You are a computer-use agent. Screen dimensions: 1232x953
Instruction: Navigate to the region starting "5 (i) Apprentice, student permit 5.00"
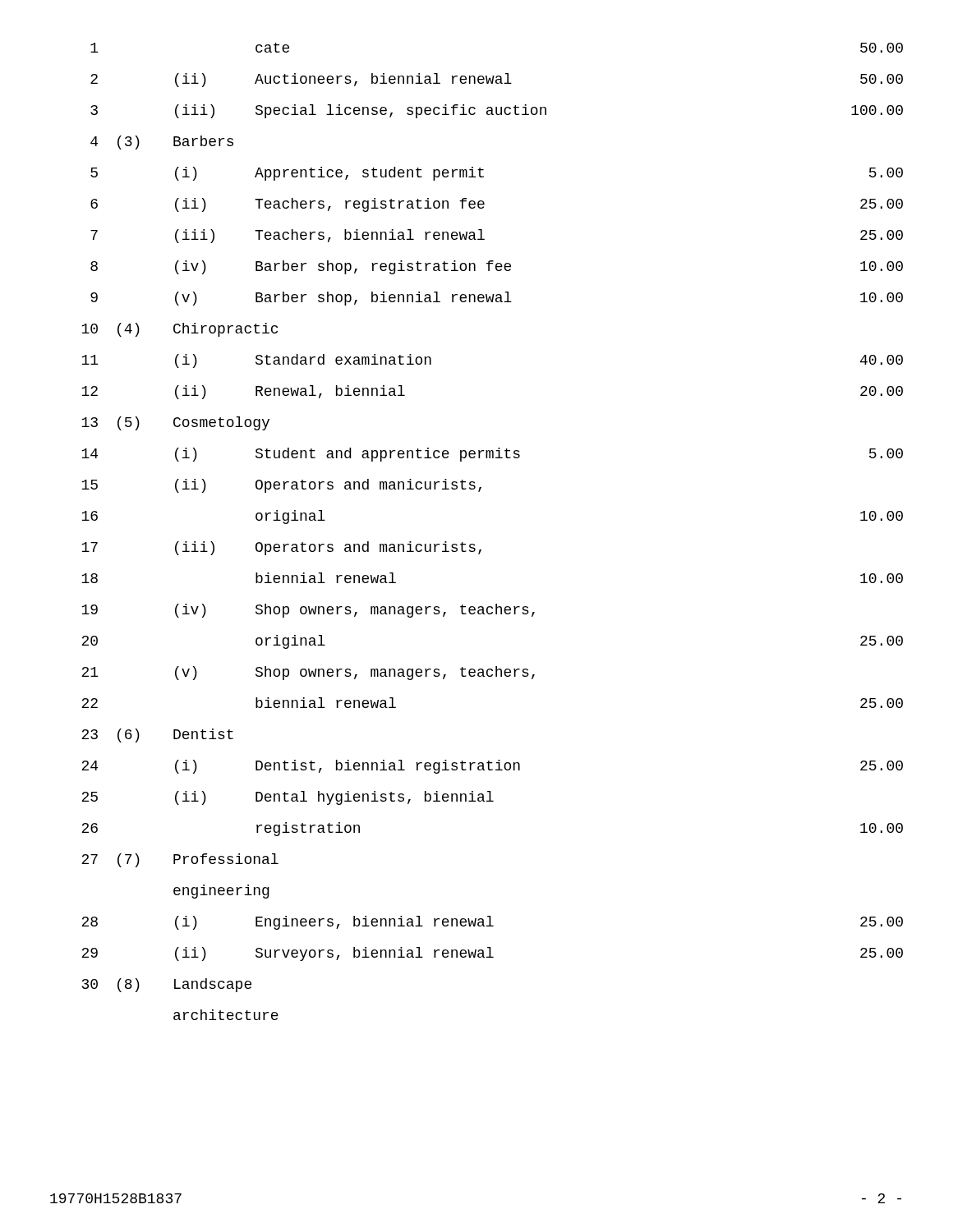tap(476, 173)
